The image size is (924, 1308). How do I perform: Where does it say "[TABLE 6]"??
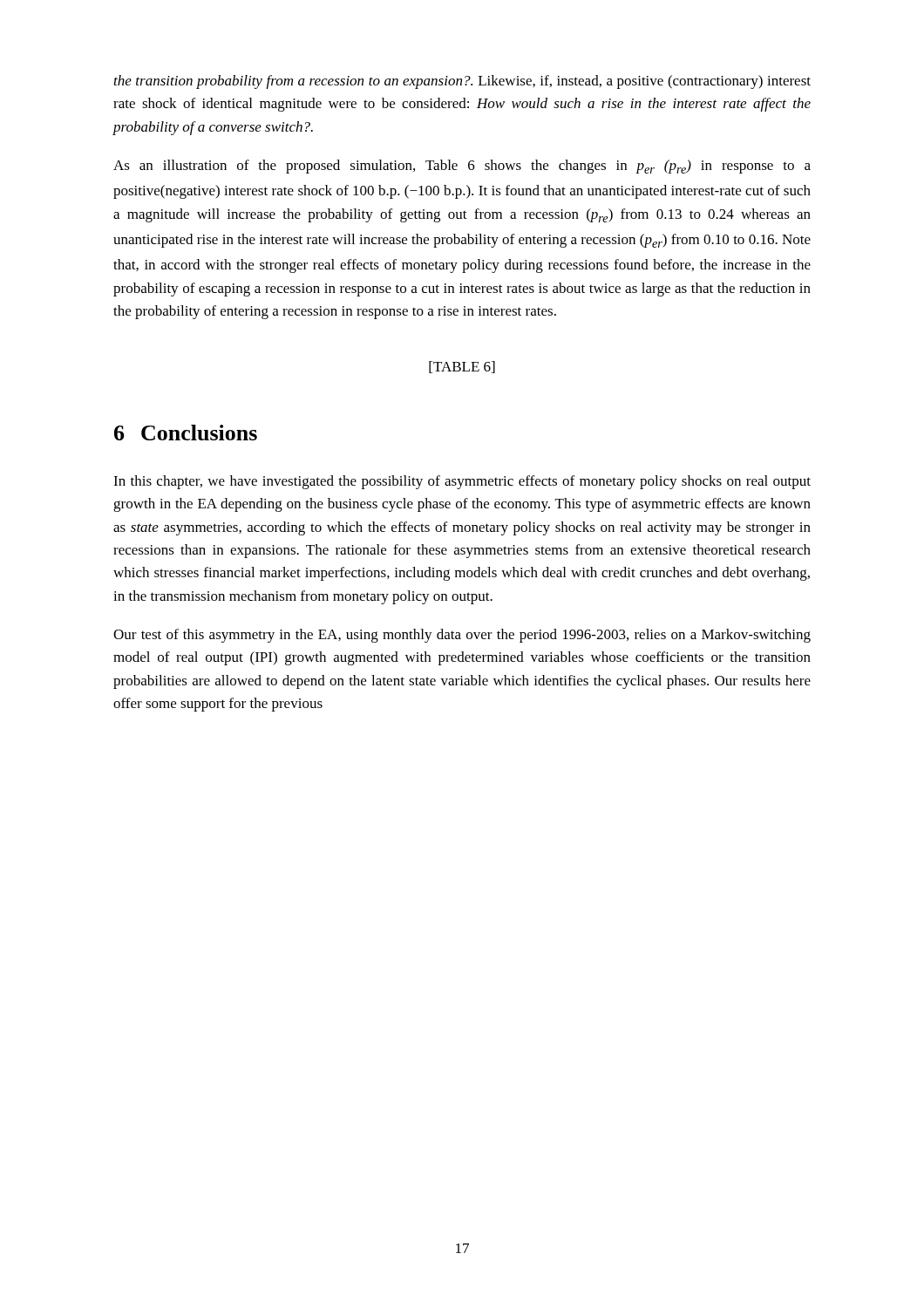(462, 367)
